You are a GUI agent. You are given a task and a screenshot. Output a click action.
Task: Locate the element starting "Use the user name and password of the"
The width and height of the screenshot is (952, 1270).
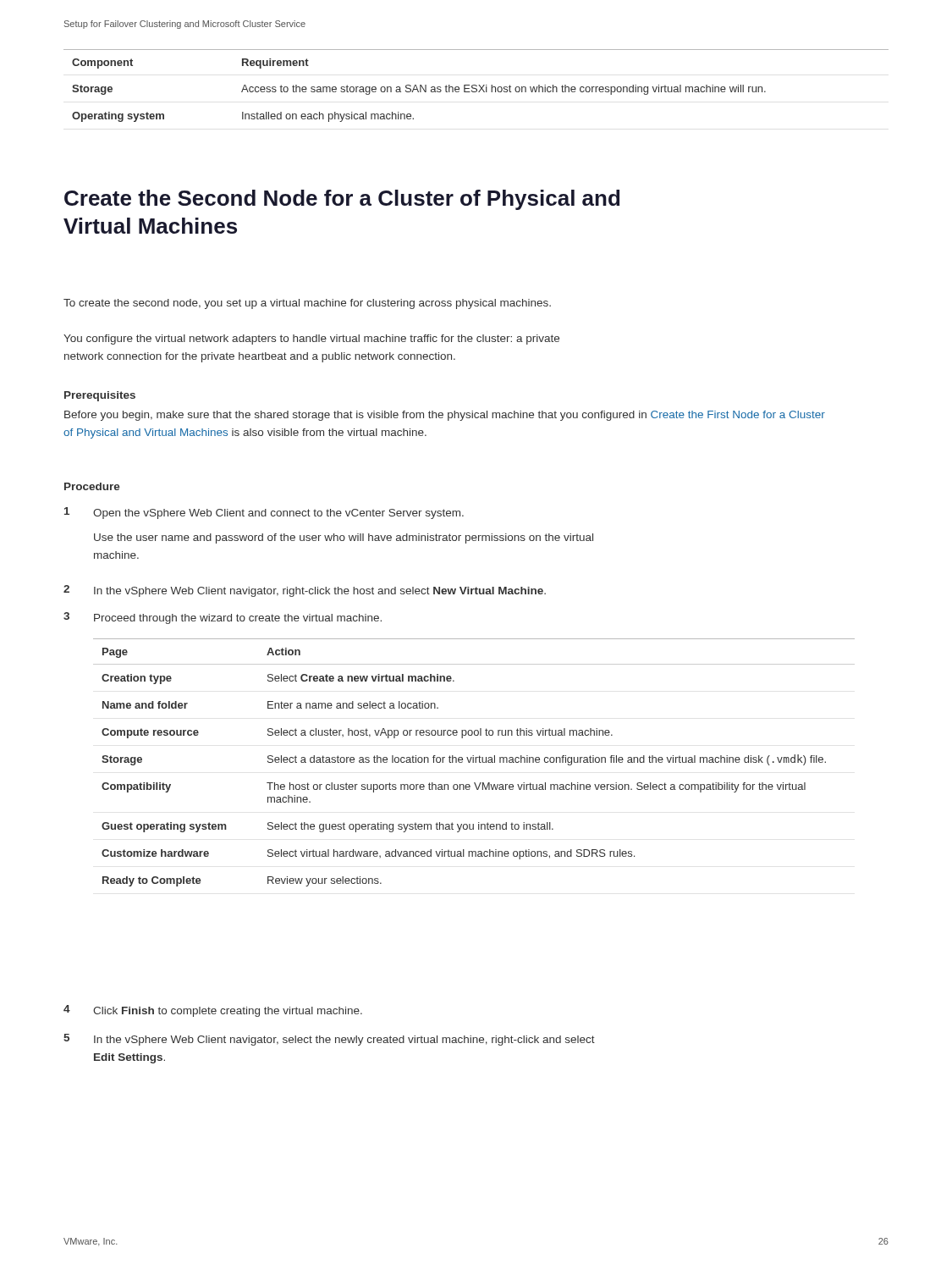344,546
